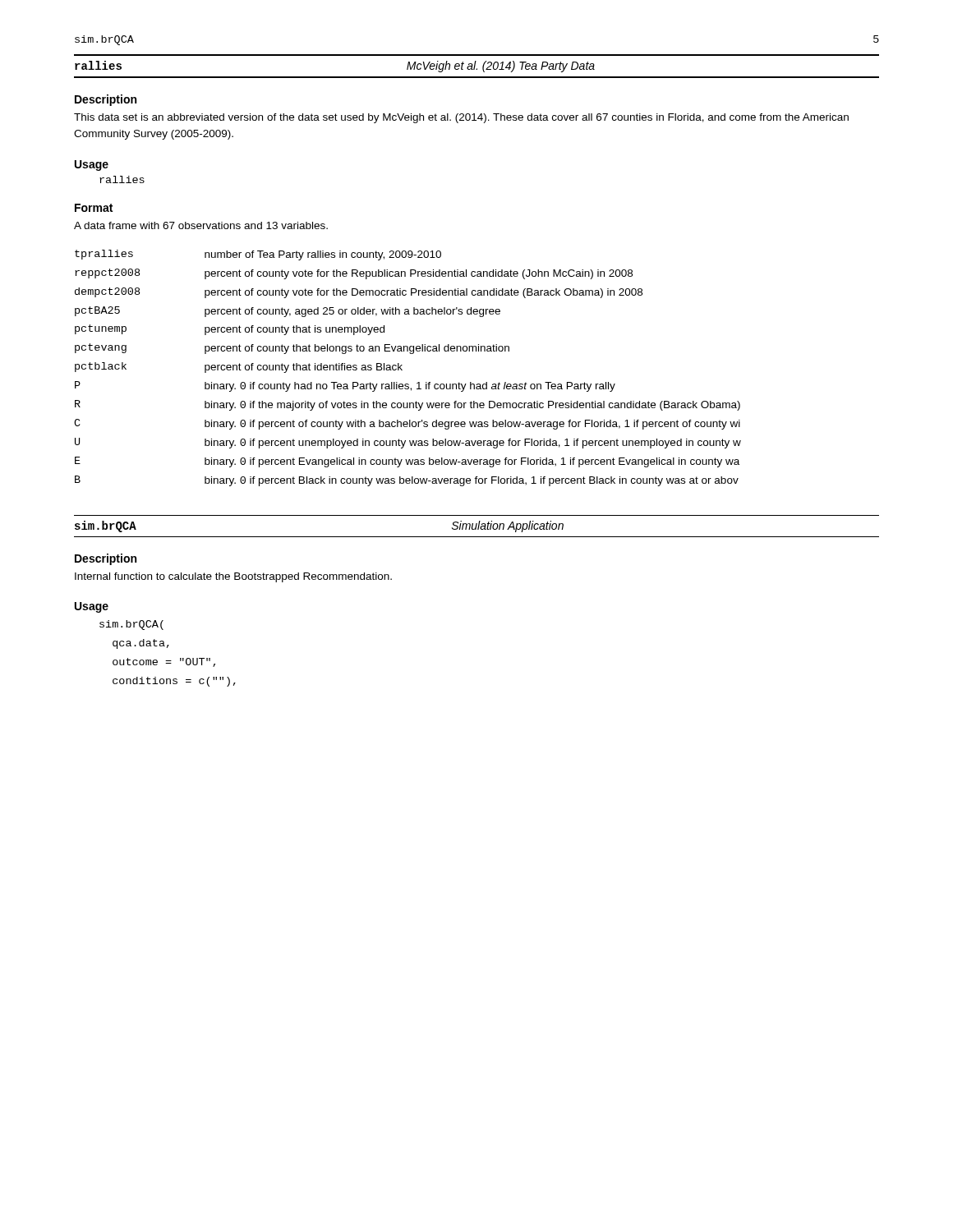Locate the text block containing "This data set is an"
This screenshot has height=1232, width=953.
tap(462, 125)
